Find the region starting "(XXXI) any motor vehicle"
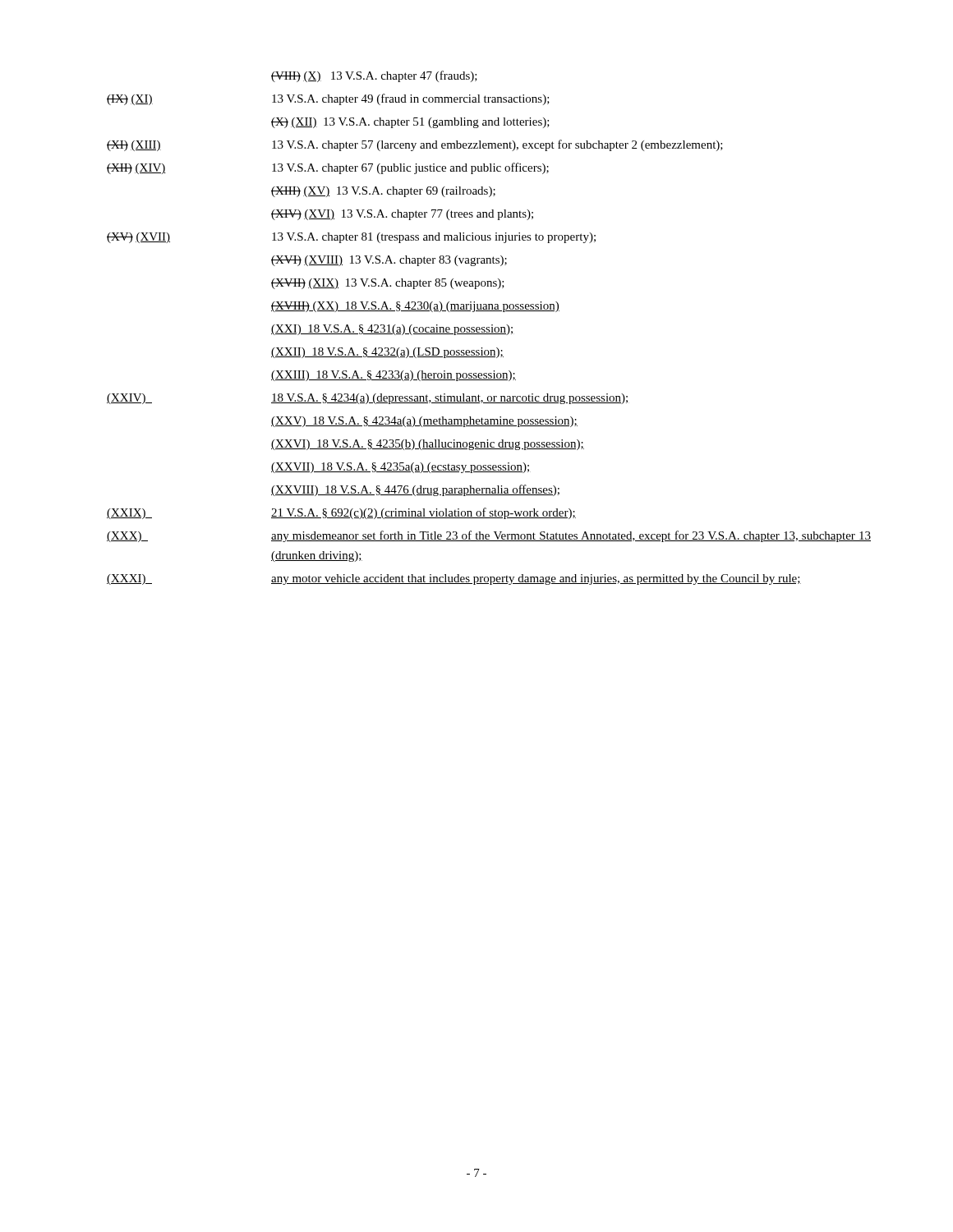This screenshot has height=1232, width=953. coord(454,578)
